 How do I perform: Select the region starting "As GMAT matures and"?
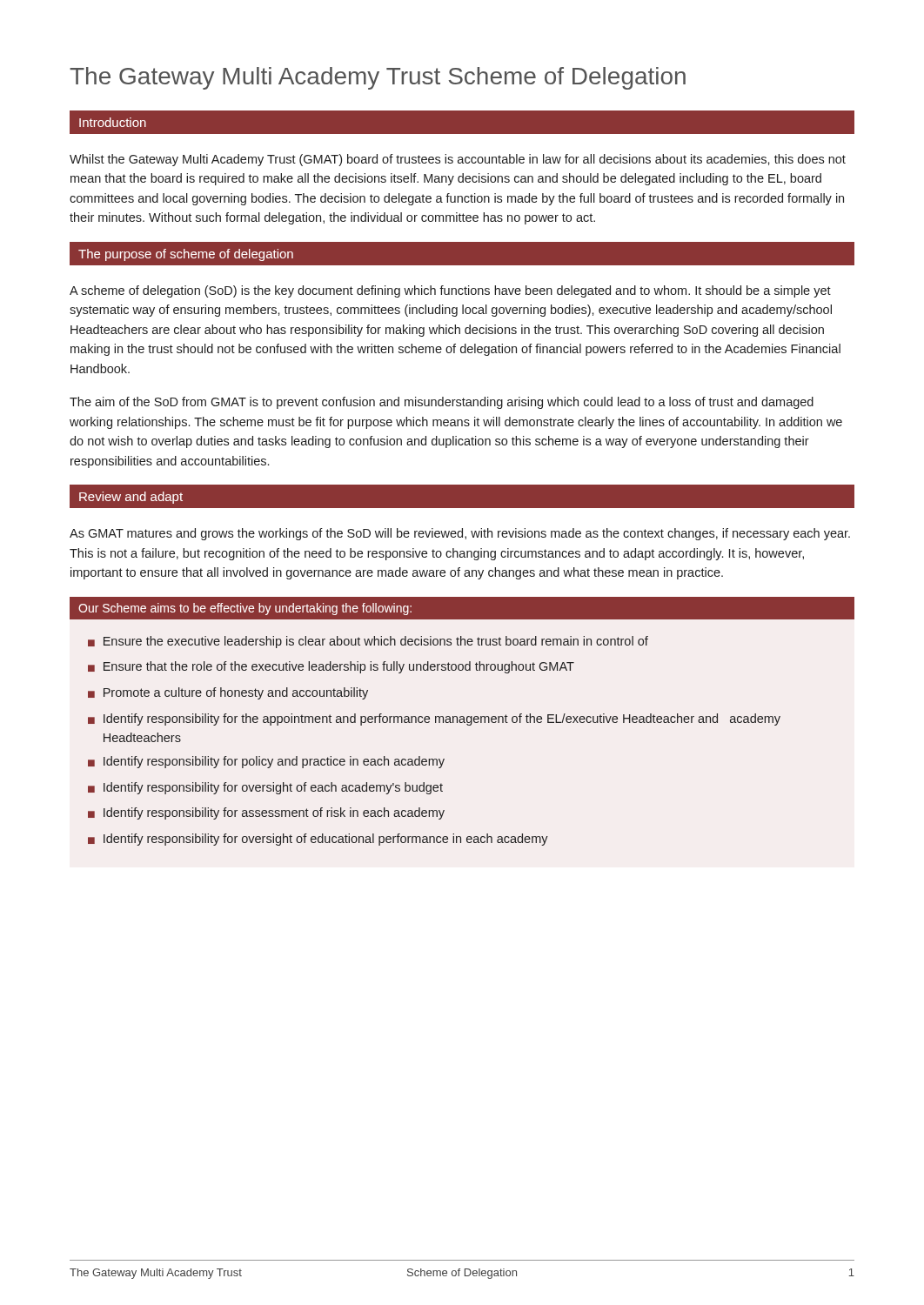tap(462, 553)
